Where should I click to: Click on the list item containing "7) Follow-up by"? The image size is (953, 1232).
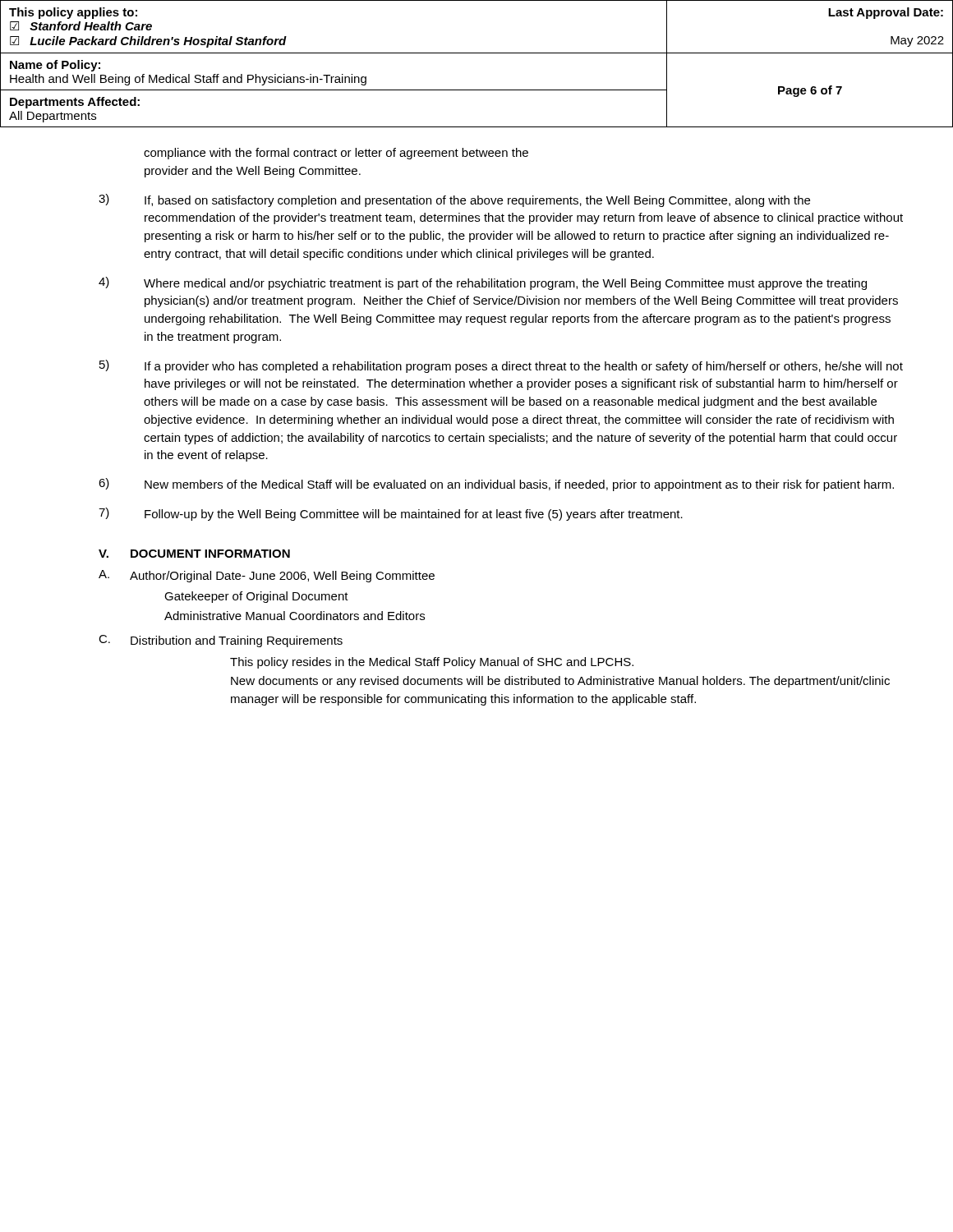476,514
